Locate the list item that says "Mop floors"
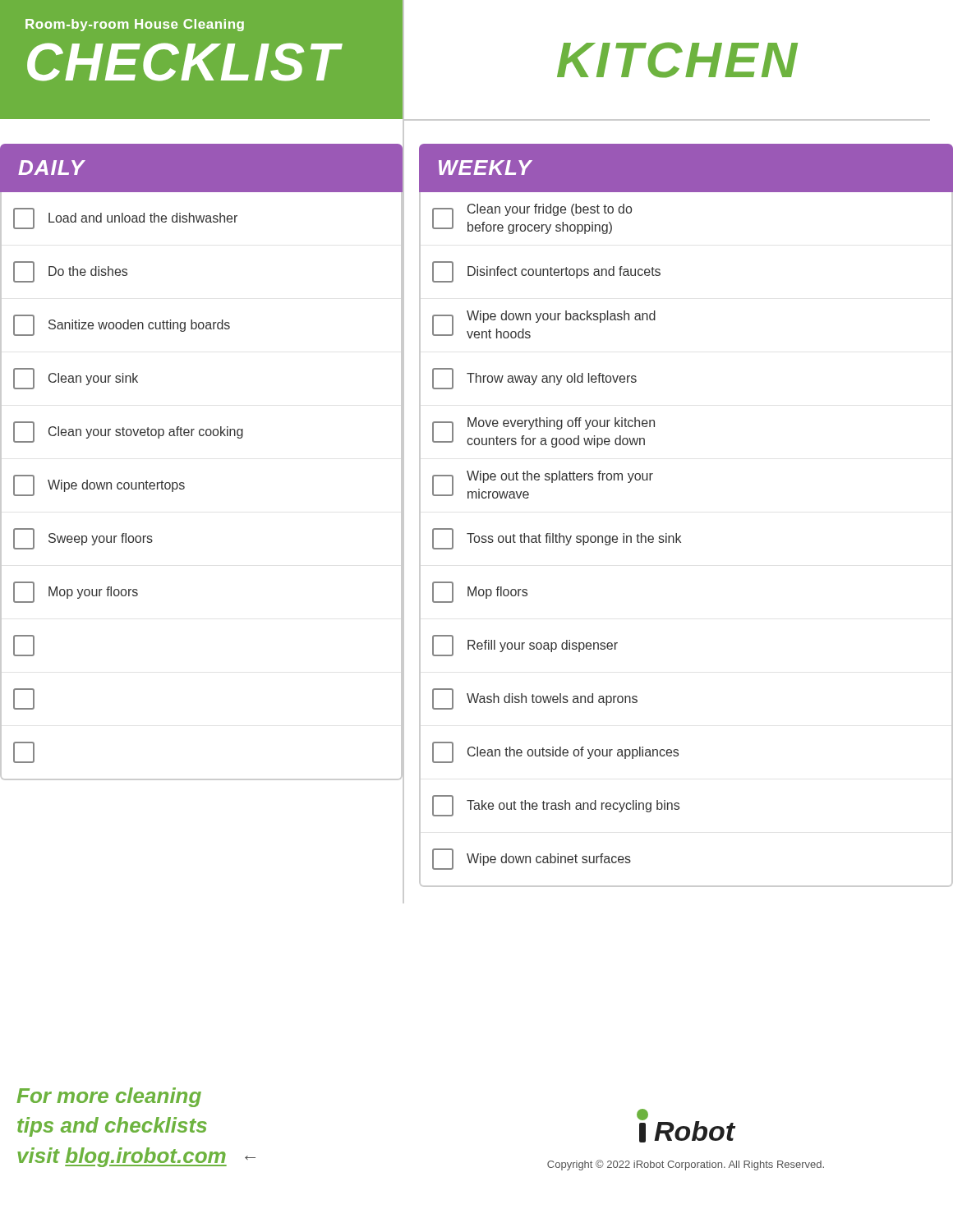This screenshot has width=953, height=1232. tap(480, 592)
